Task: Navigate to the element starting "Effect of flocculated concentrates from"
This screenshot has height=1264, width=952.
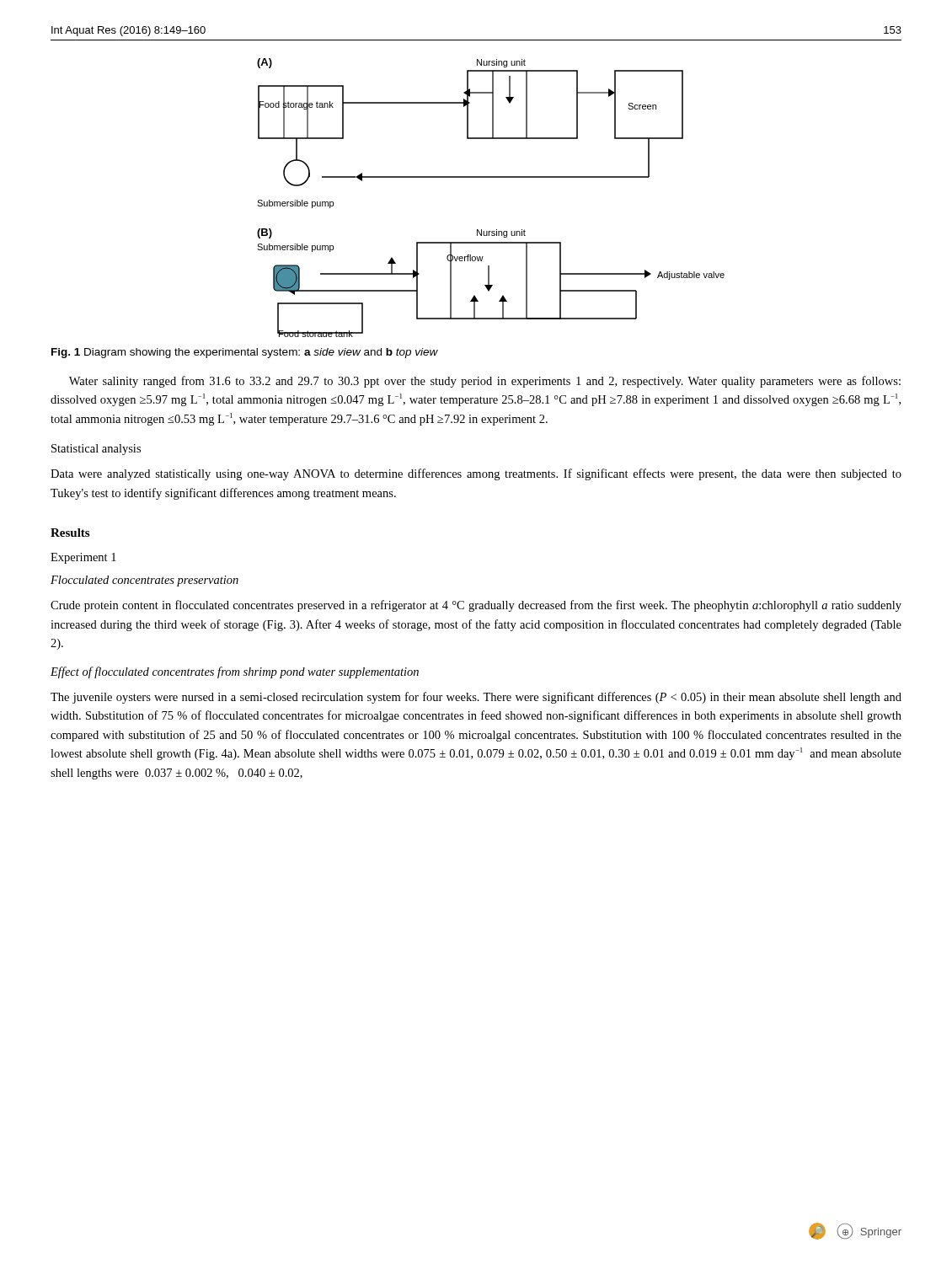Action: tap(235, 671)
